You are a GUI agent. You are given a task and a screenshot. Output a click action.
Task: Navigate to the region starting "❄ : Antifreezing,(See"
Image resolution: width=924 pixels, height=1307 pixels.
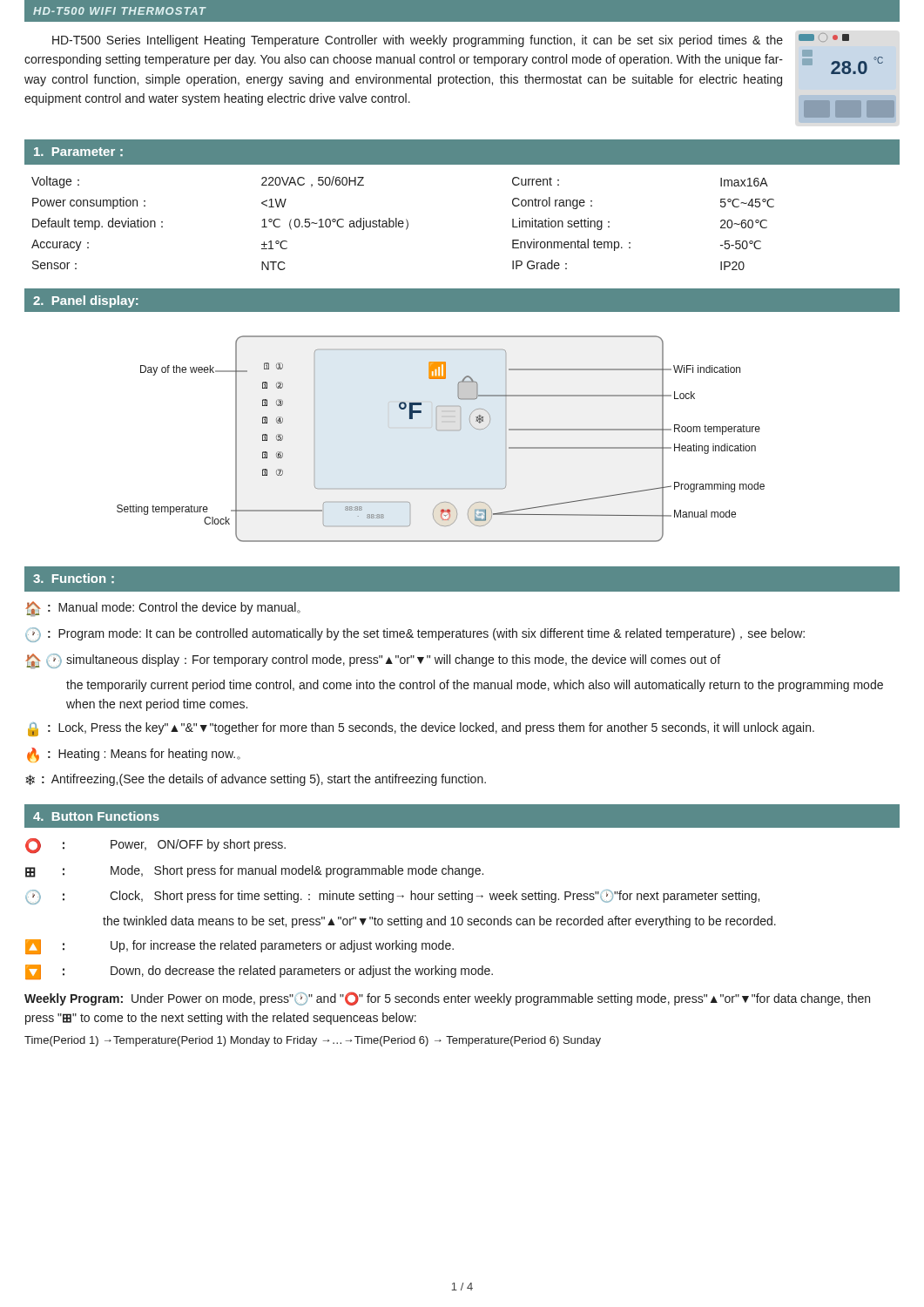(256, 781)
